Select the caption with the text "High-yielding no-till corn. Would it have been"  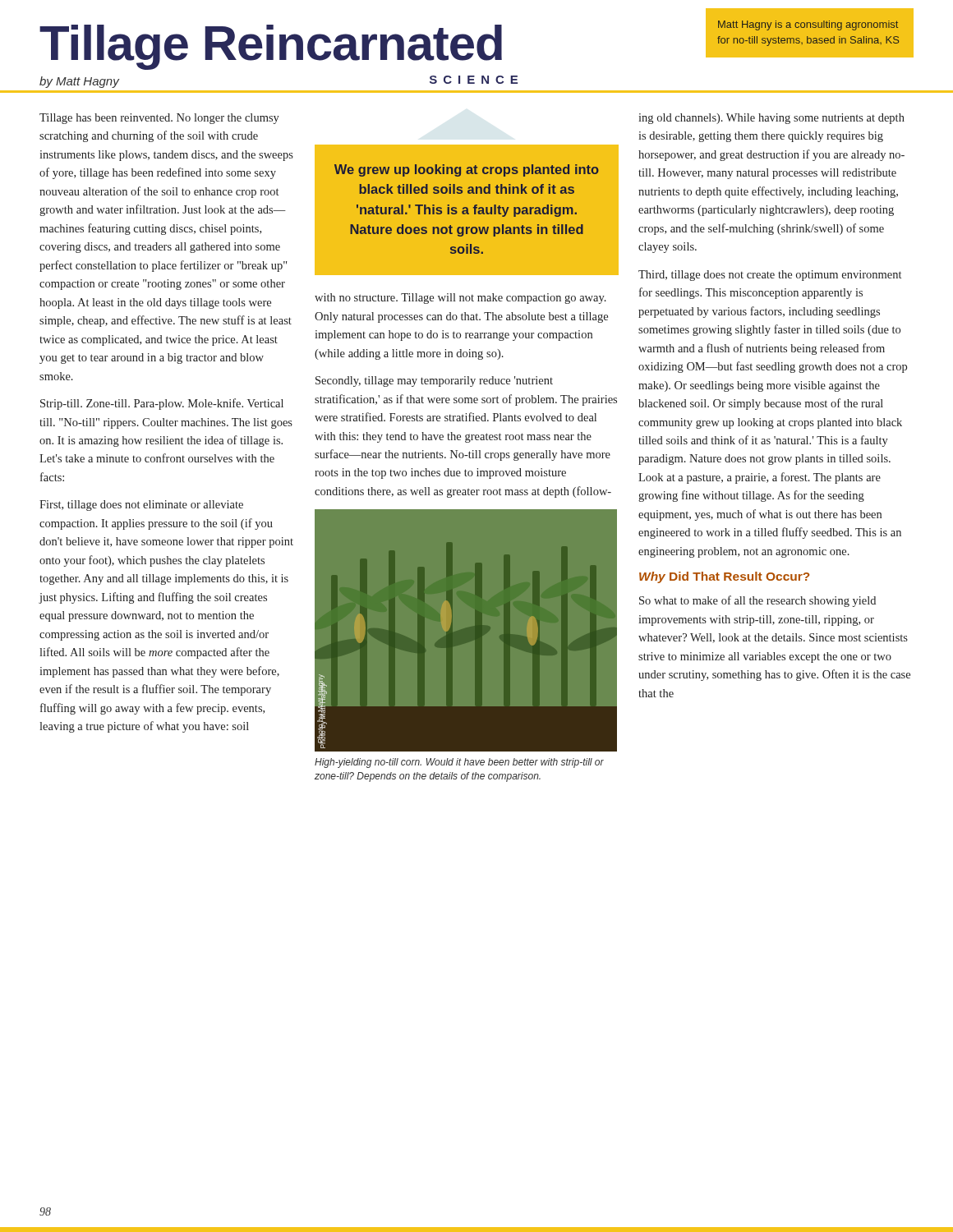[459, 769]
